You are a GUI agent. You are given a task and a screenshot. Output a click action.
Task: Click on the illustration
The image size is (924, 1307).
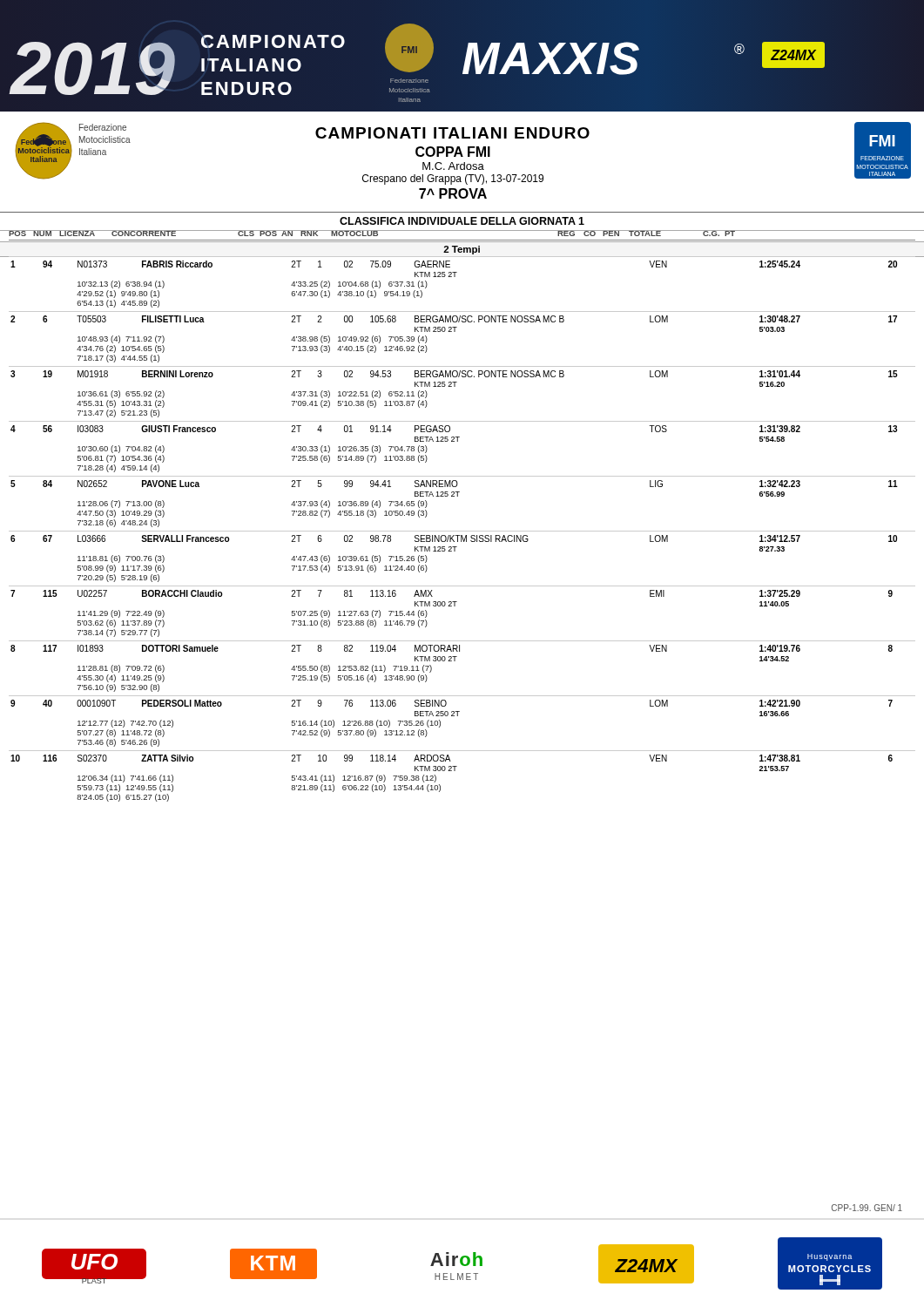tap(462, 56)
